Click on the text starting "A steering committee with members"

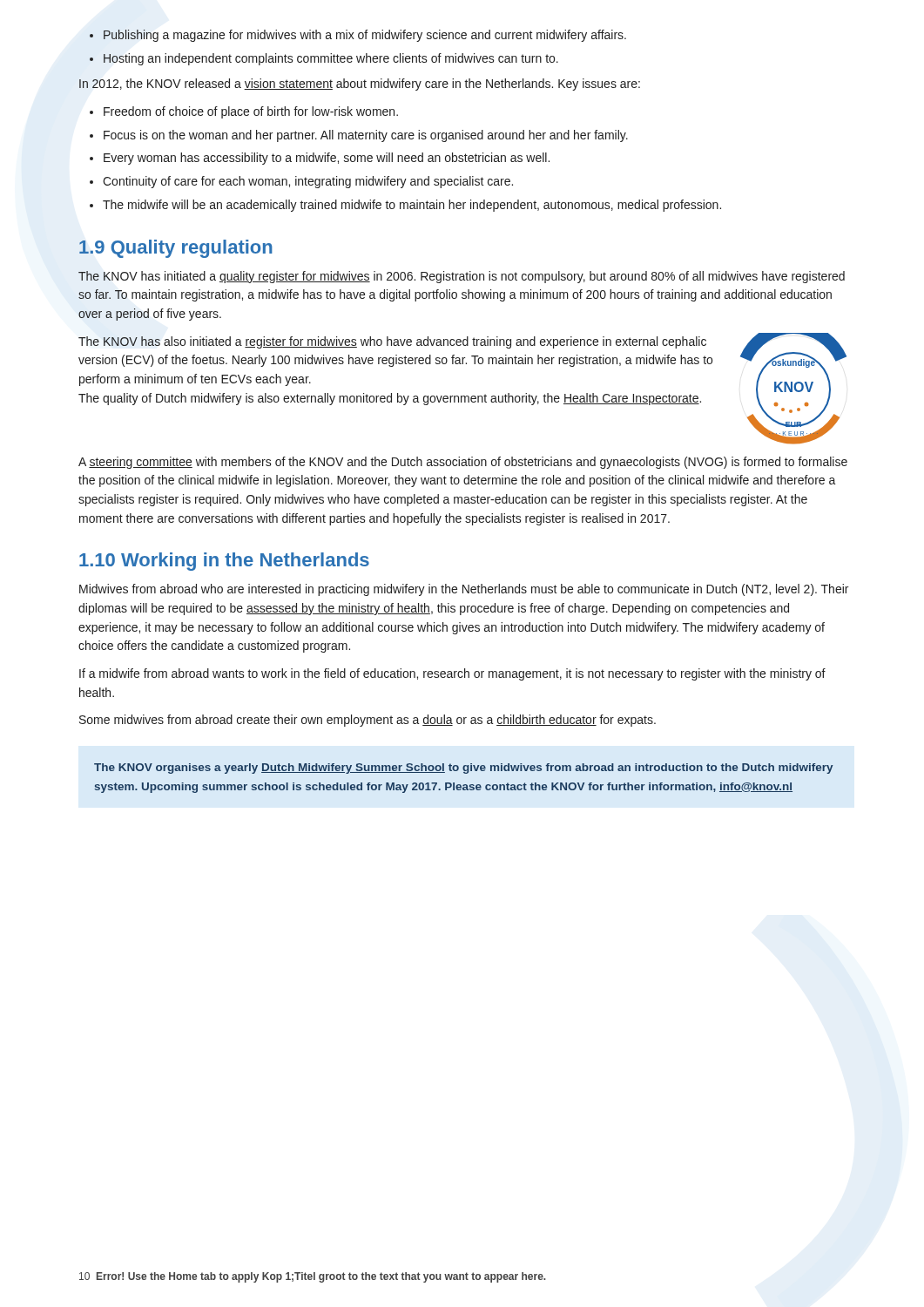coord(466,491)
